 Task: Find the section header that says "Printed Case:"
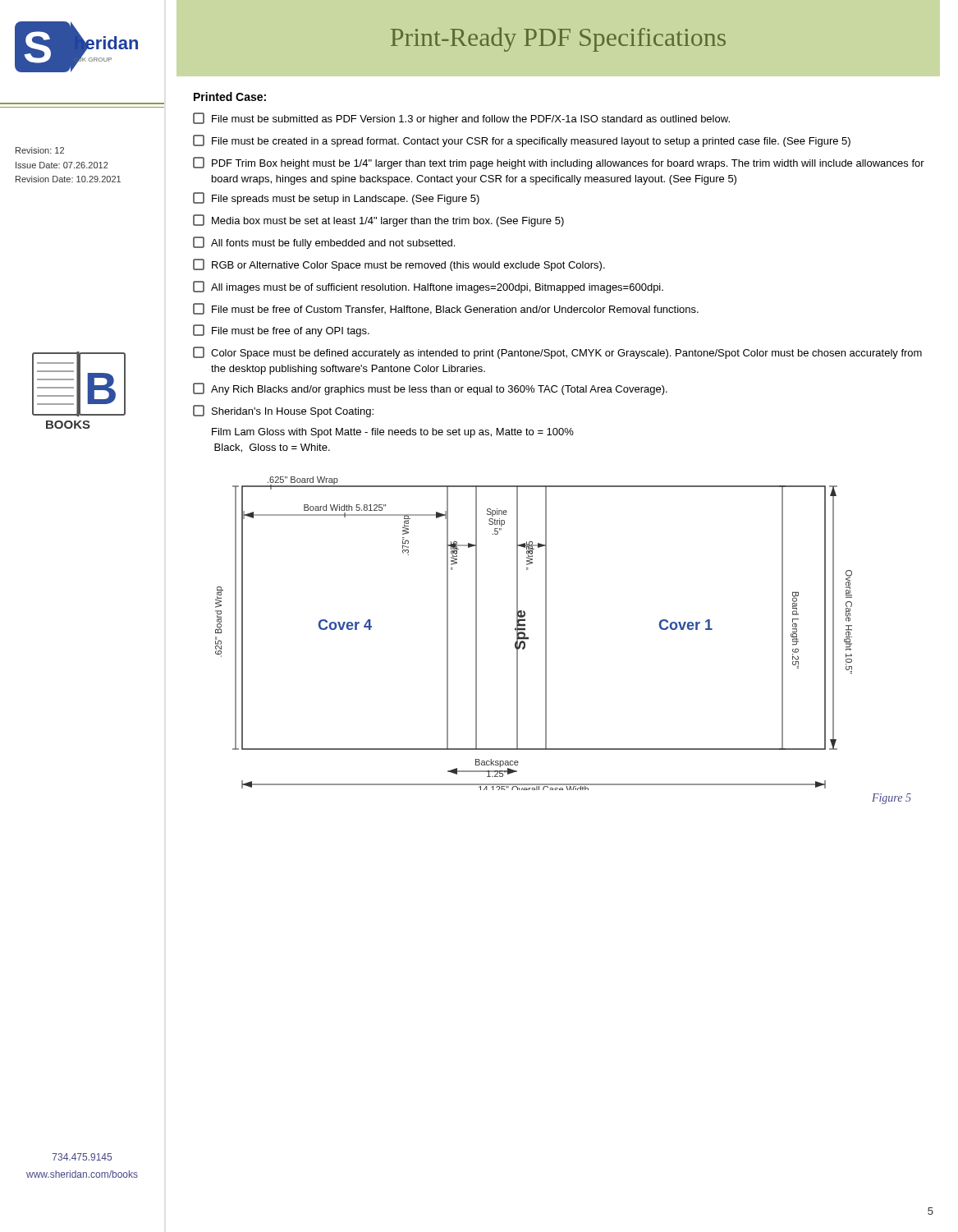click(x=230, y=97)
